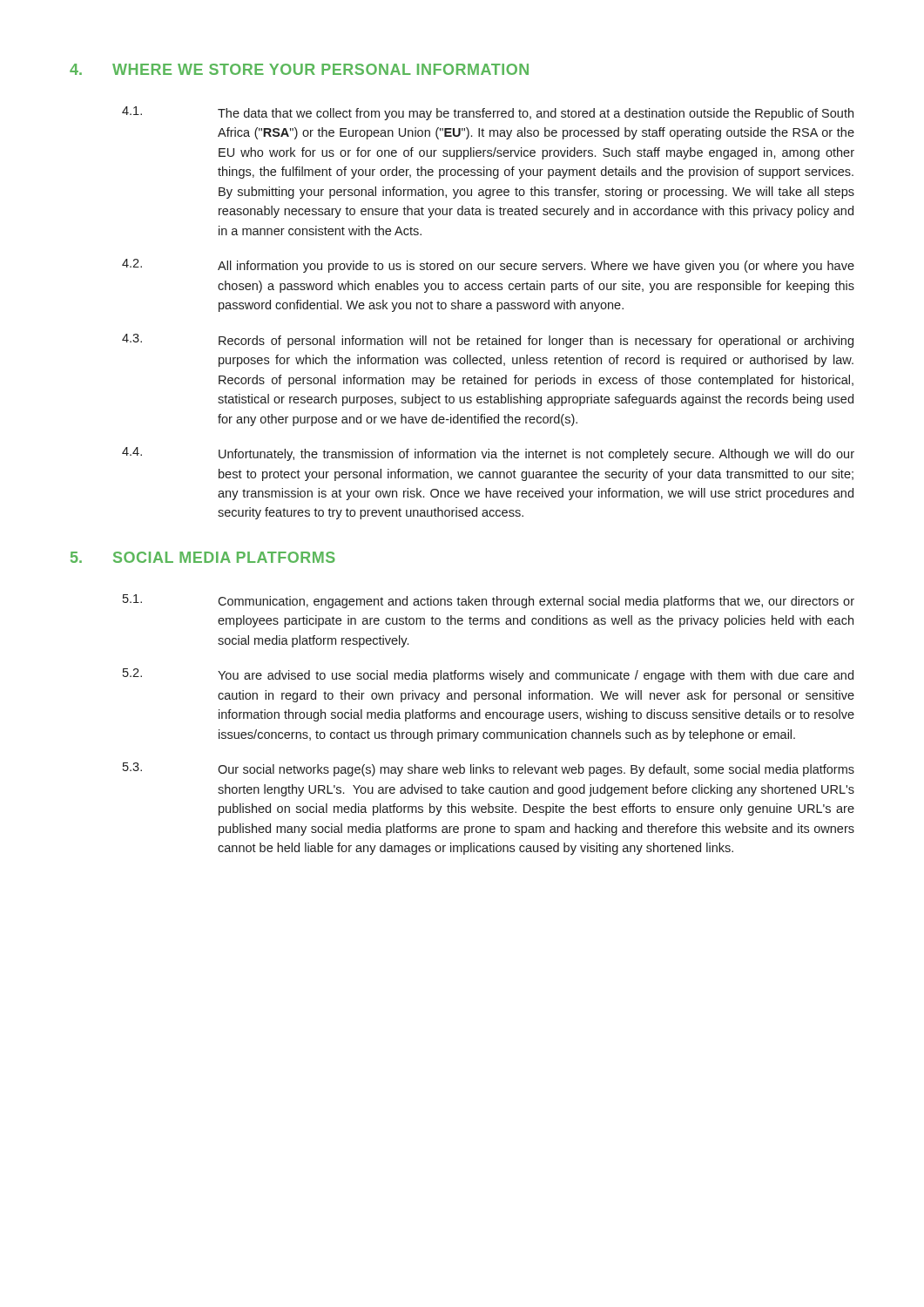Point to the region starting "4.1. The data that we collect from"

462,172
